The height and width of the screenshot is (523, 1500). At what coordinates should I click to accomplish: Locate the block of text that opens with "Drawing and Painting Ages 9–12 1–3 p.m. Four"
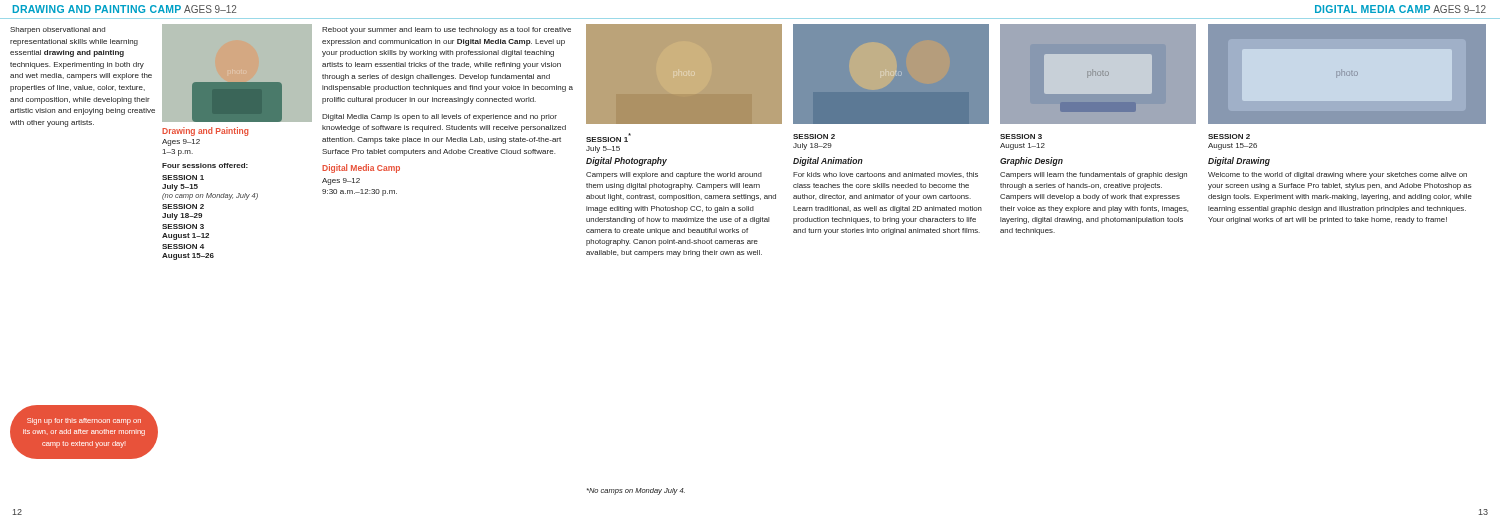[236, 193]
